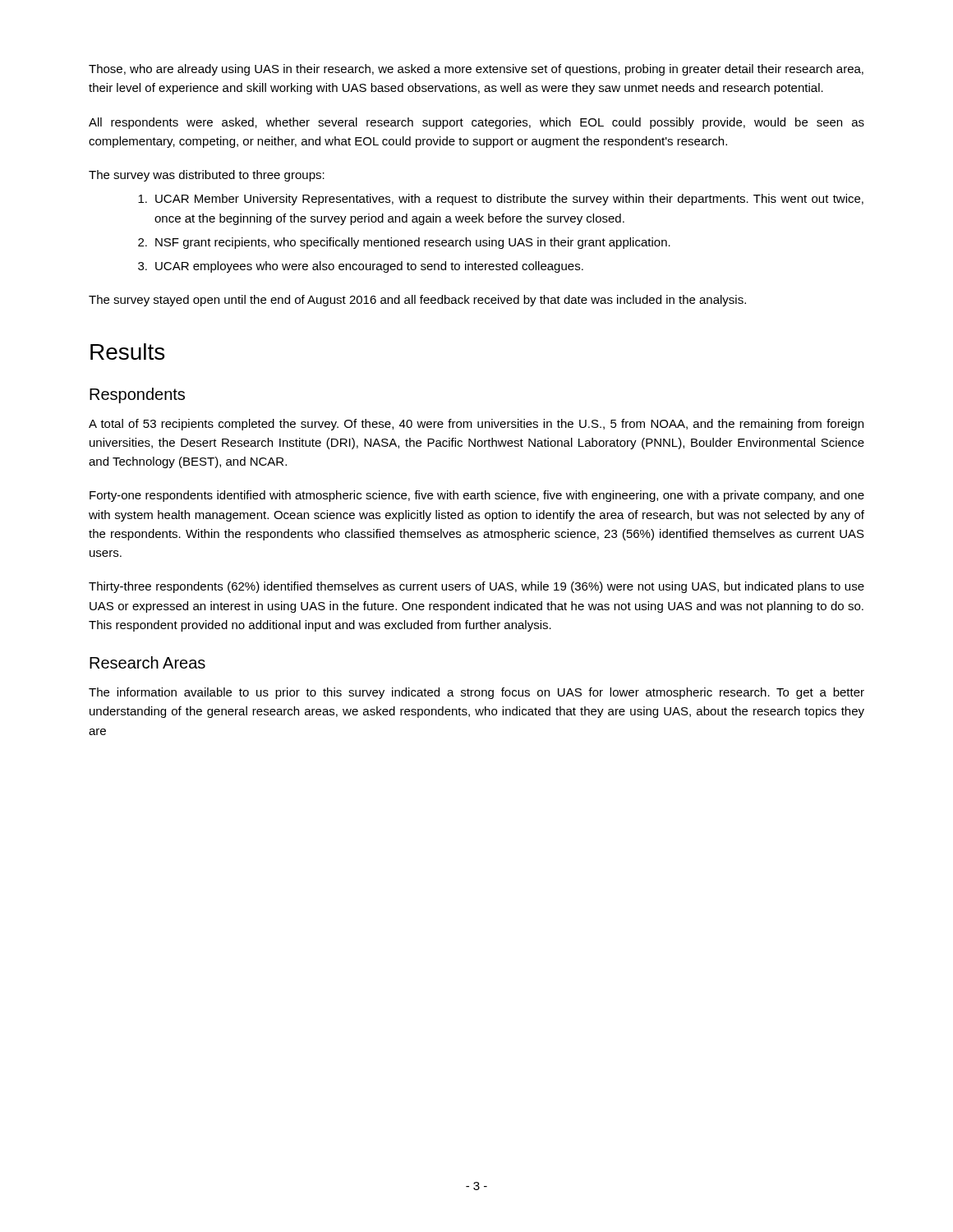Click on the text block with the text "Forty-one respondents identified with atmospheric science, five"
The width and height of the screenshot is (953, 1232).
pos(476,524)
